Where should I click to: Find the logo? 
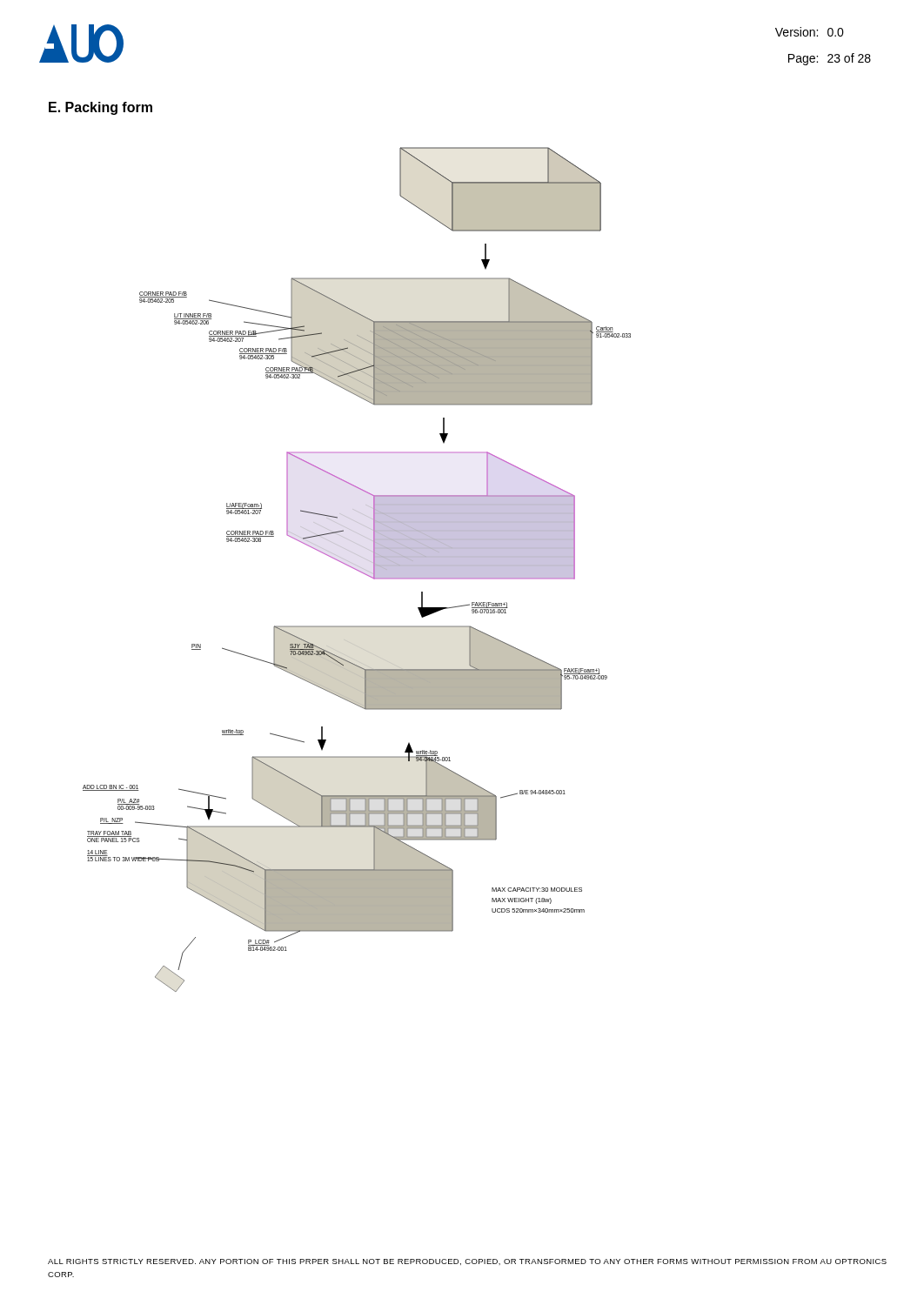tap(83, 43)
